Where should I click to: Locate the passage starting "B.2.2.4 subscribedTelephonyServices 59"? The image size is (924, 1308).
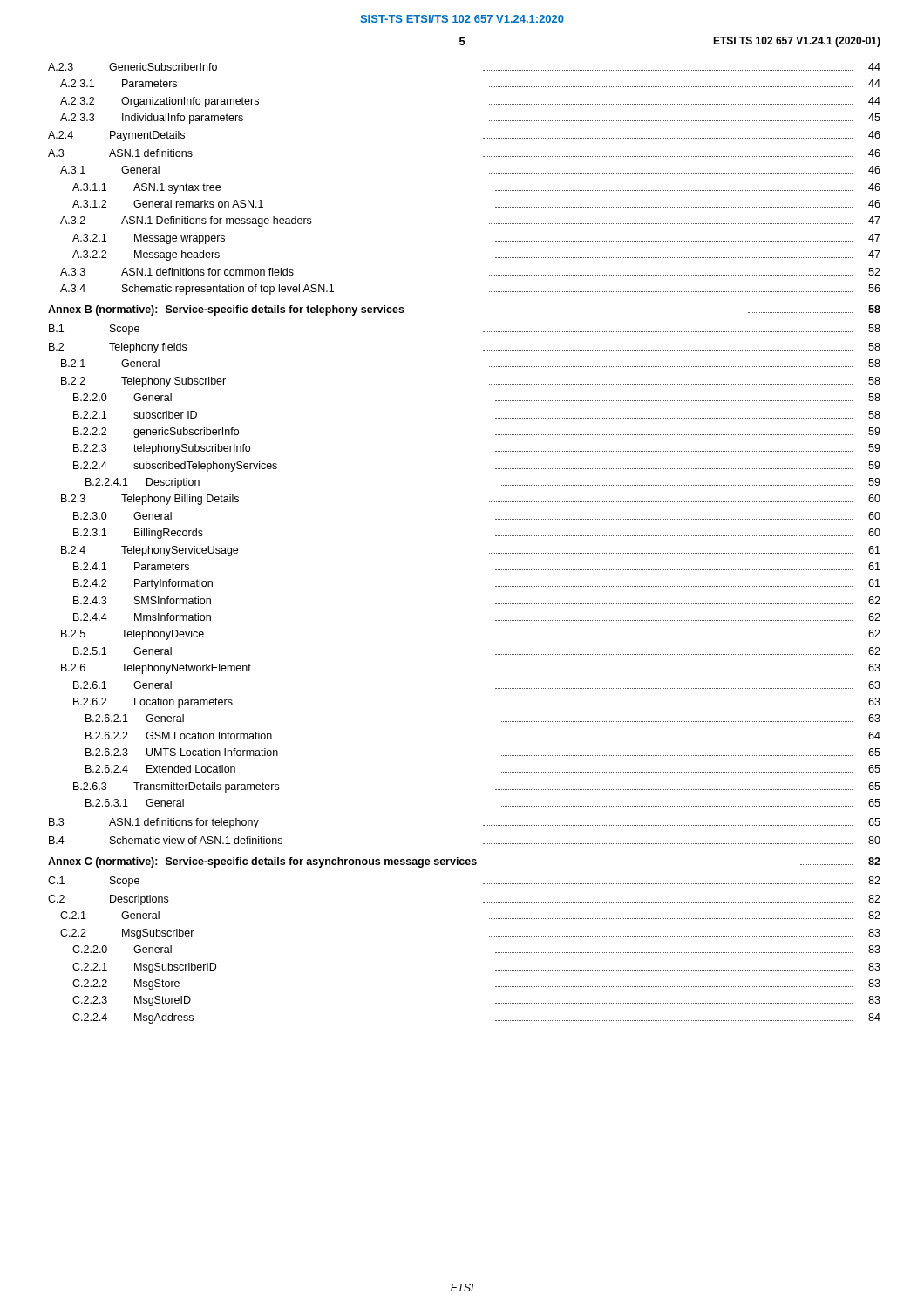pos(85,466)
